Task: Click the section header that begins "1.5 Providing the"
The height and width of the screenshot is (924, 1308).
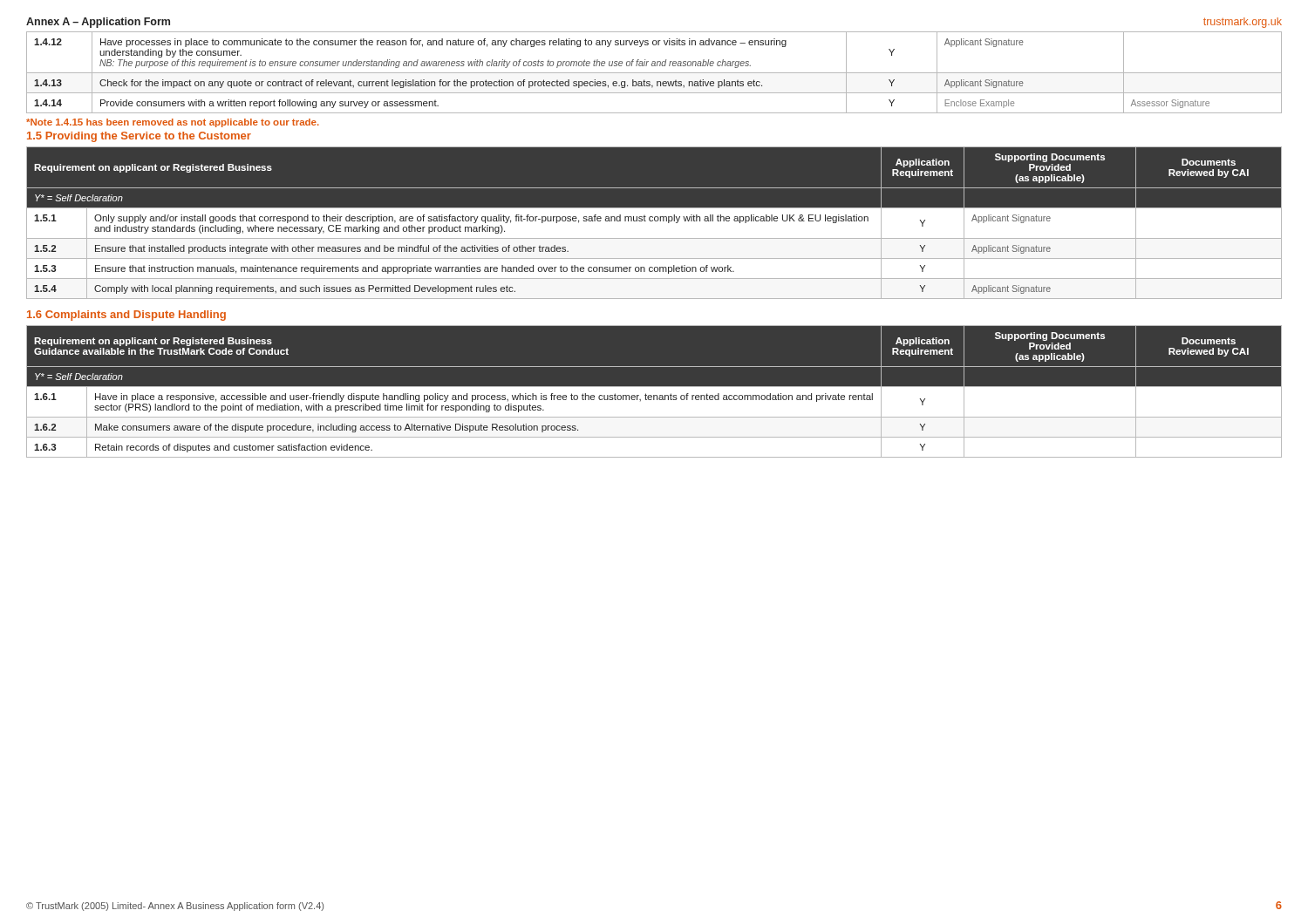Action: (139, 136)
